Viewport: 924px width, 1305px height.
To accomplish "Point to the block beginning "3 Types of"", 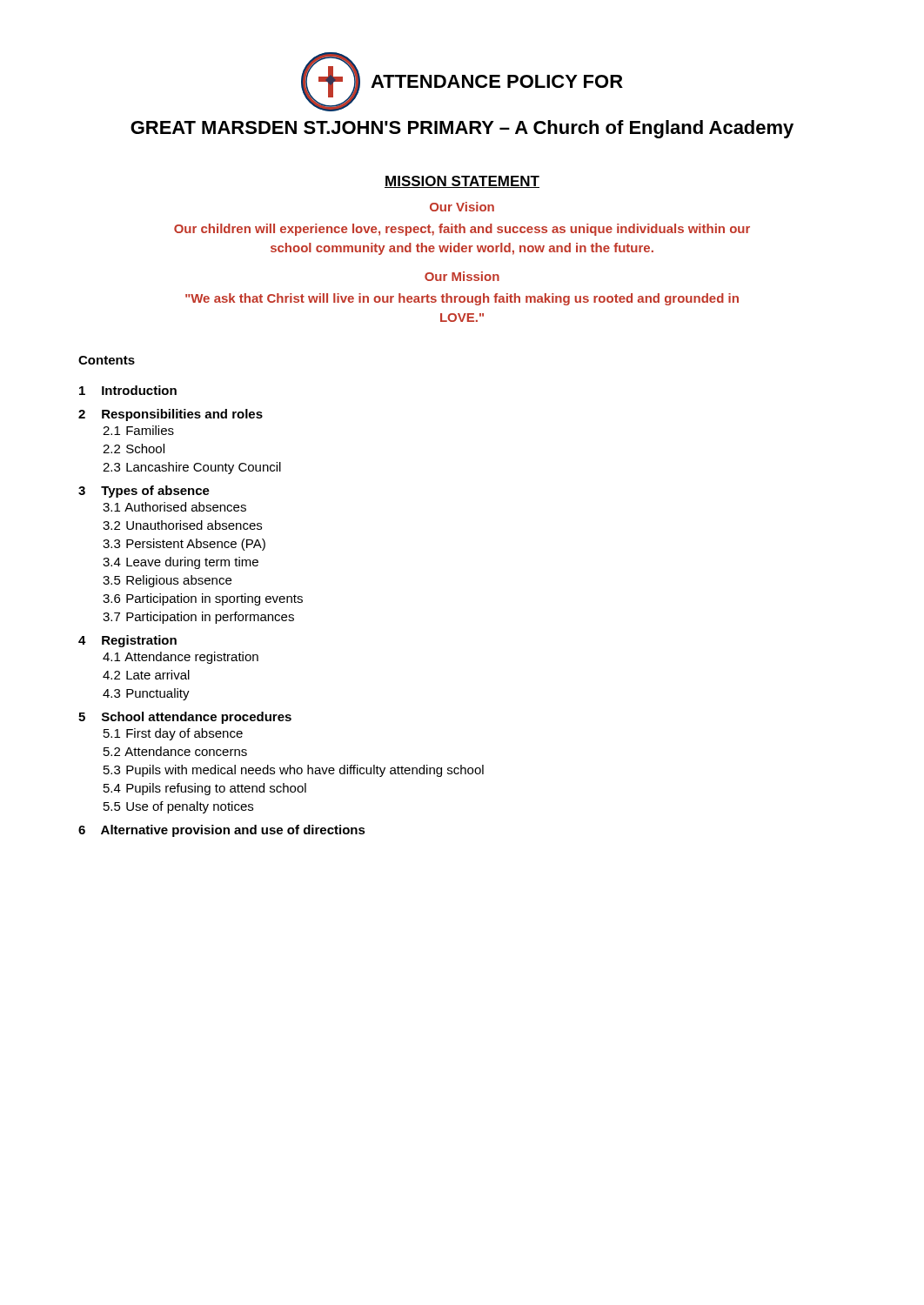I will (144, 490).
